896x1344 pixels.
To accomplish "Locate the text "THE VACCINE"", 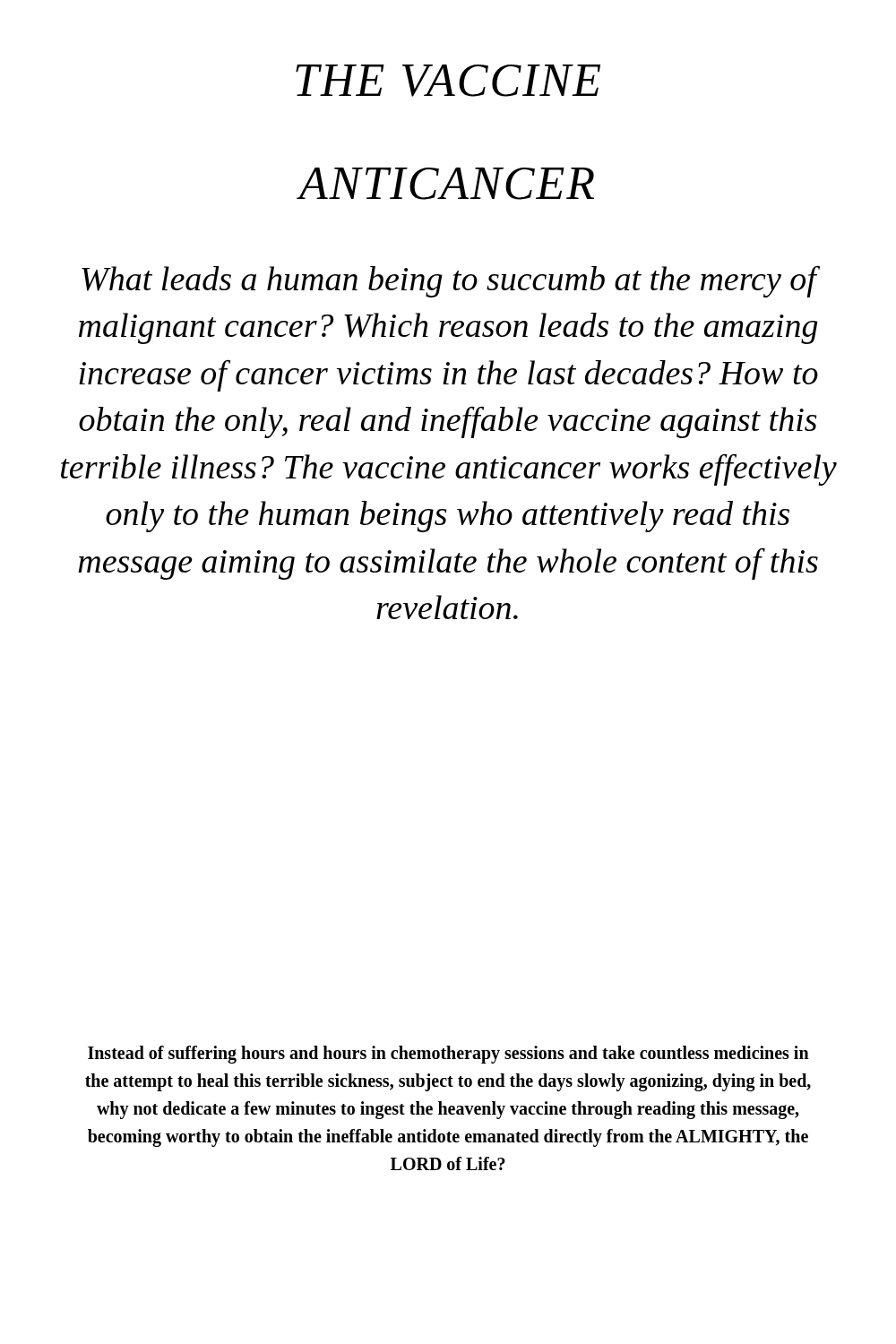I will point(448,80).
